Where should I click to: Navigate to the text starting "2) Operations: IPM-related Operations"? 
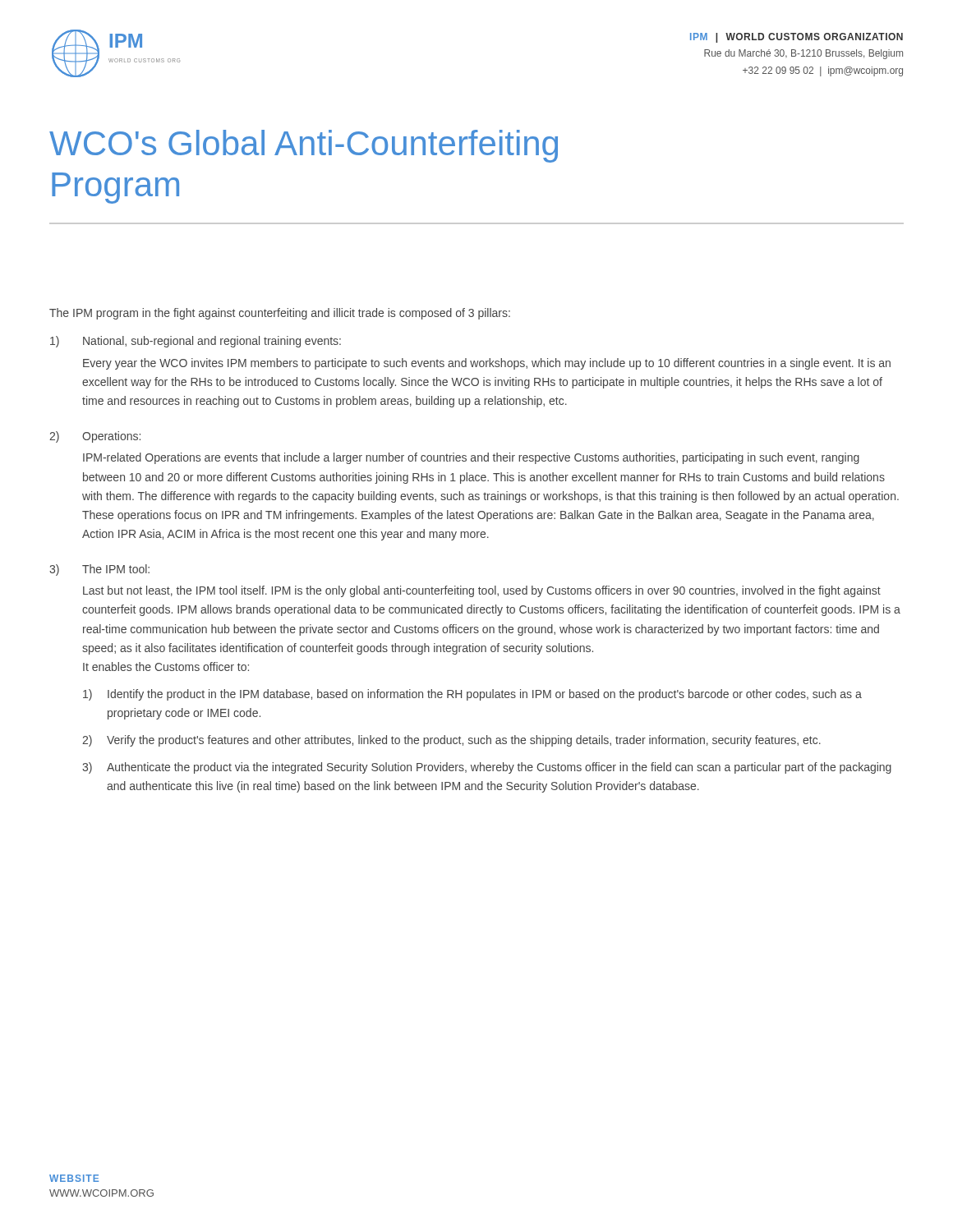[x=476, y=485]
